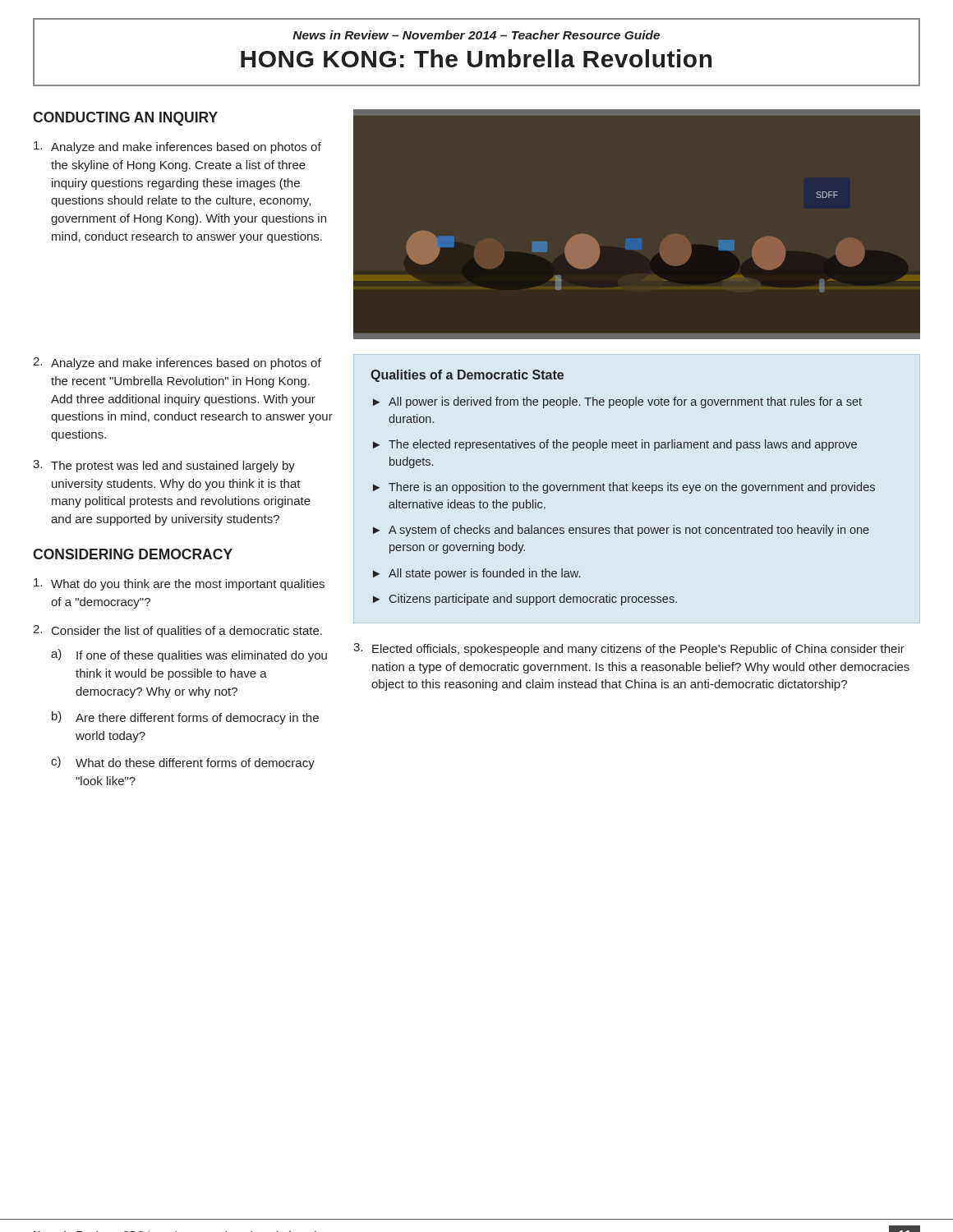The image size is (953, 1232).
Task: Locate the text block starting "► Citizens participate and"
Action: click(x=524, y=599)
